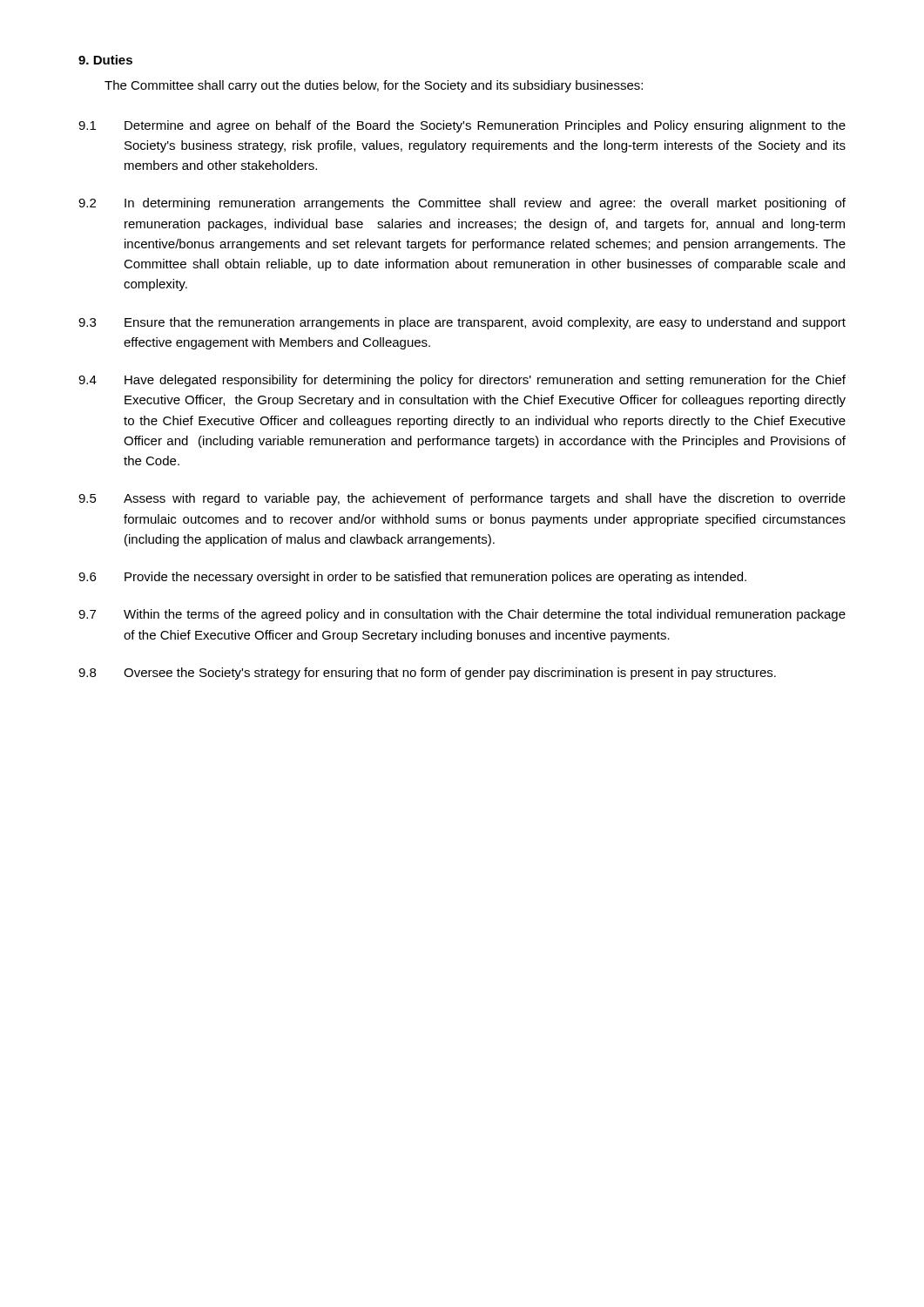Locate the list item with the text "9.6 Provide the necessary oversight in order to"
924x1307 pixels.
coord(462,576)
